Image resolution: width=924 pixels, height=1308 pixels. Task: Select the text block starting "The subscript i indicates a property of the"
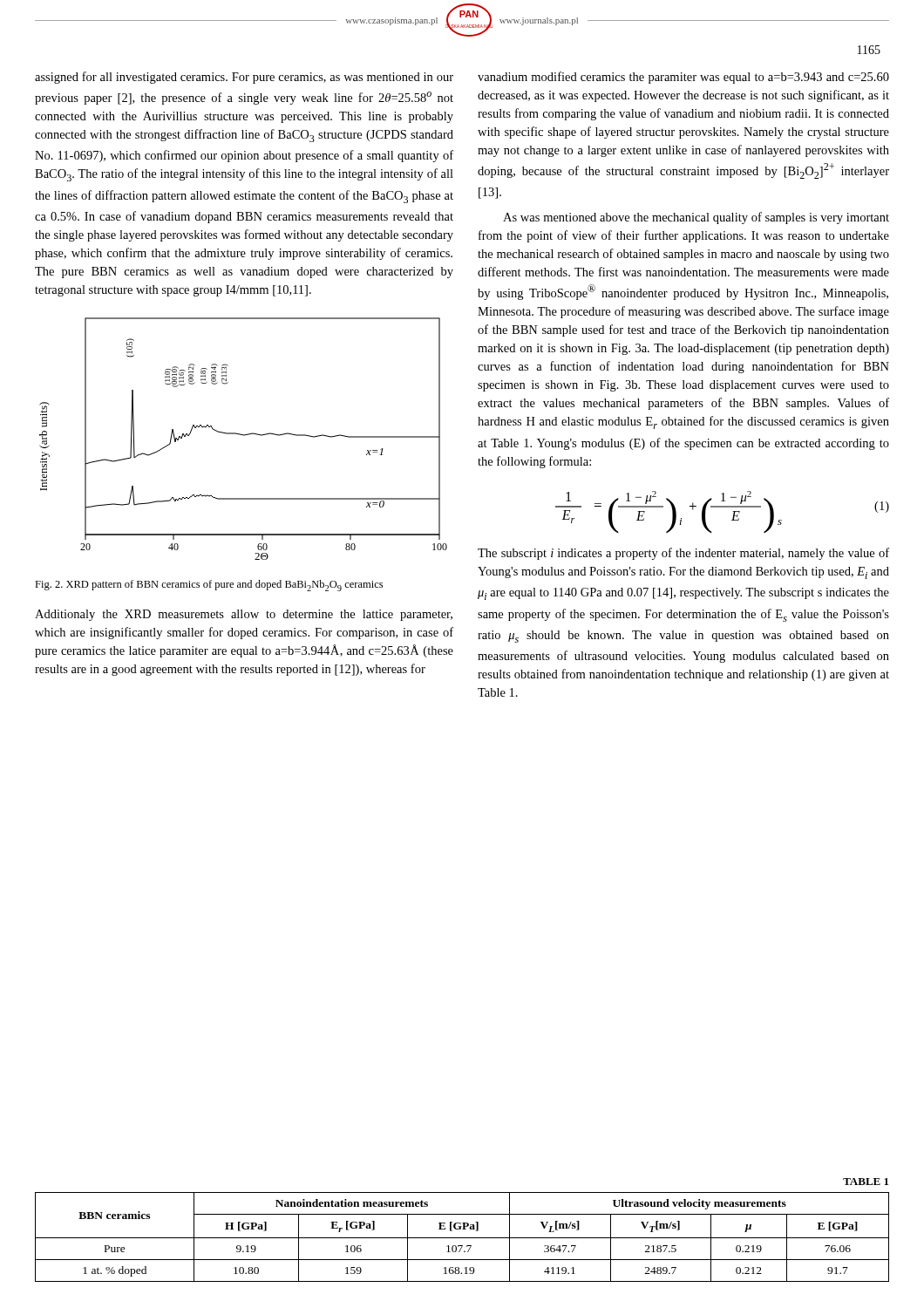(683, 623)
